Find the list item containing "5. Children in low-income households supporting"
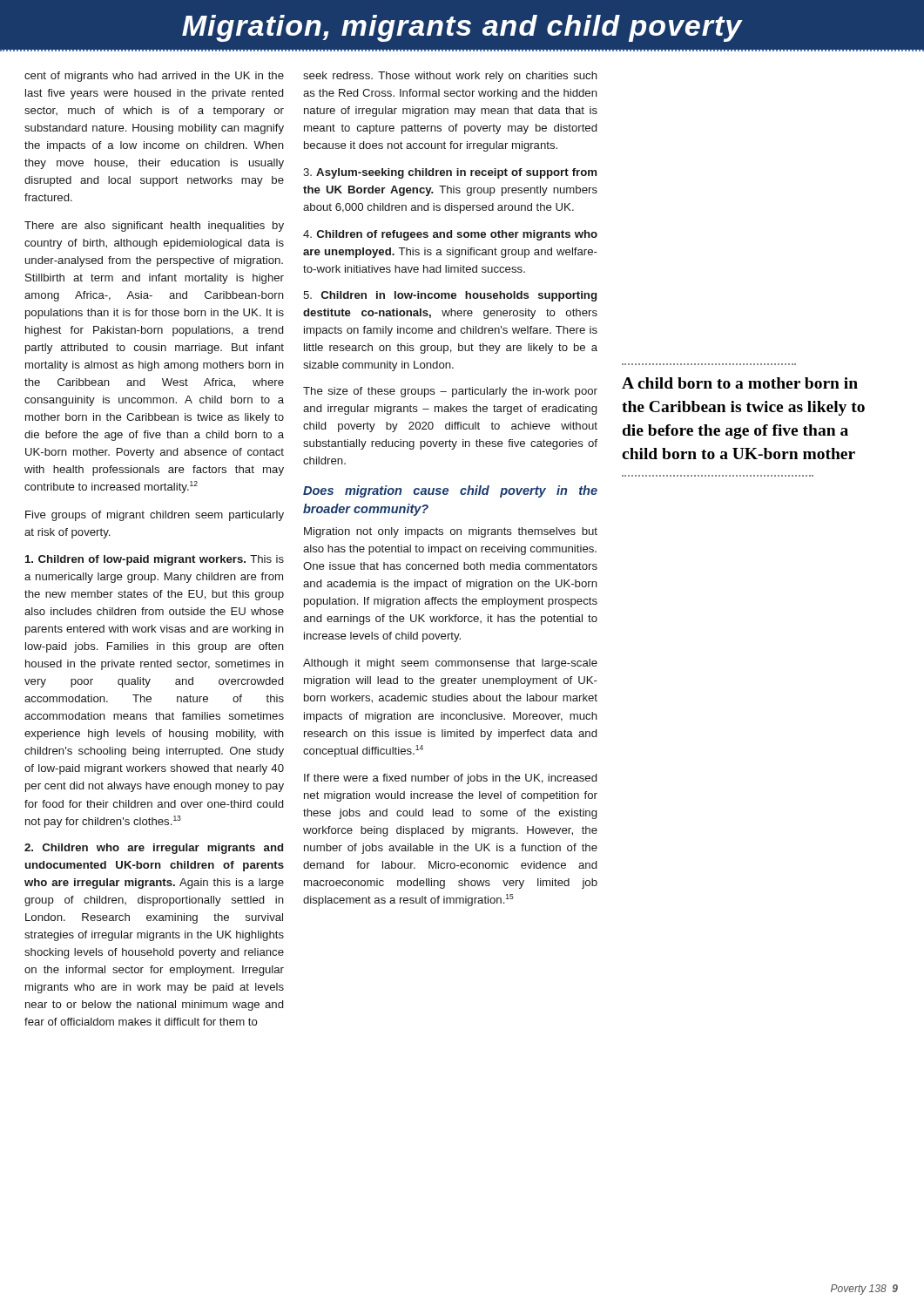The height and width of the screenshot is (1307, 924). pyautogui.click(x=450, y=330)
